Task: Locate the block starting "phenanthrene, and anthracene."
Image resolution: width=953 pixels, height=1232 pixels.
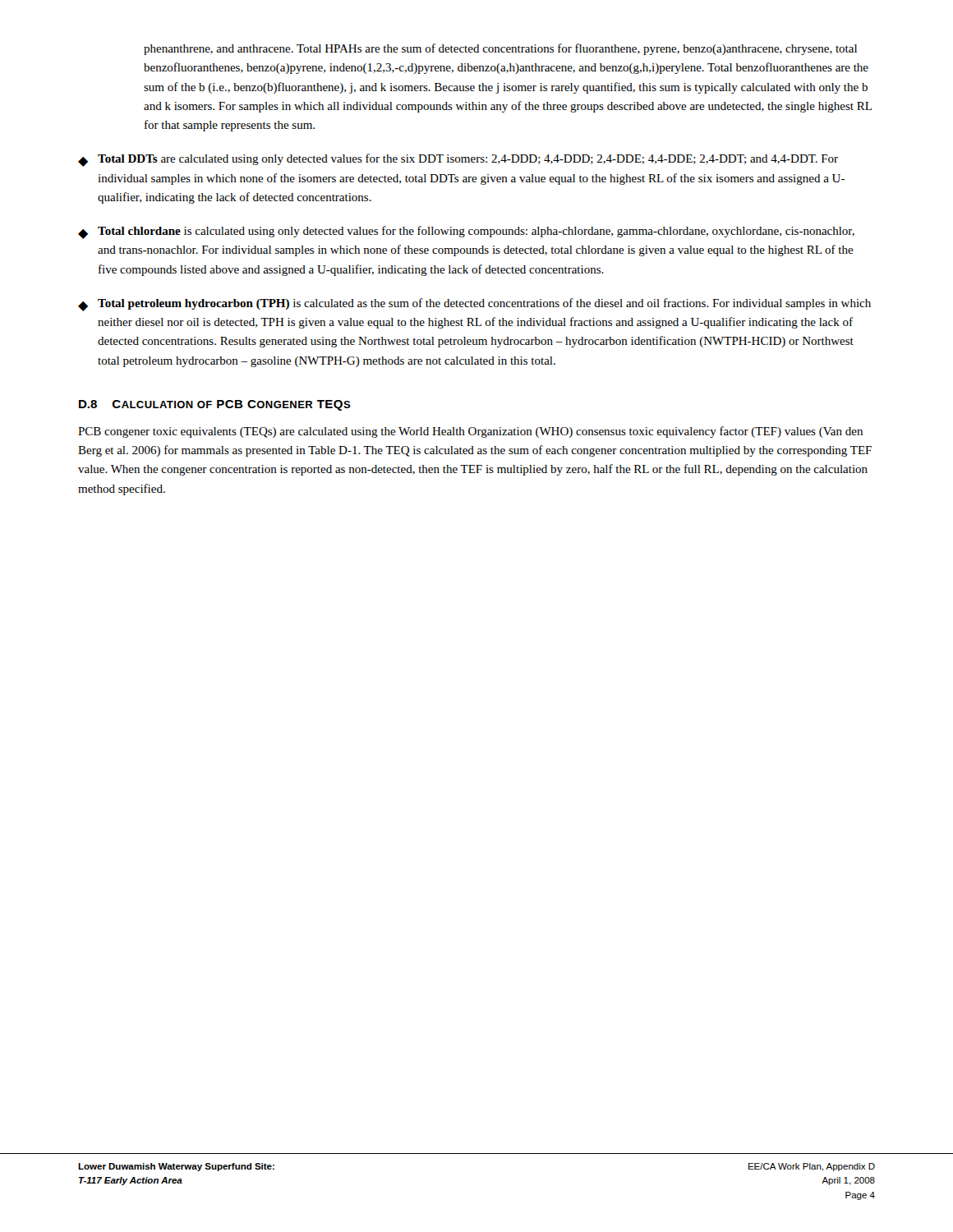Action: (x=508, y=87)
